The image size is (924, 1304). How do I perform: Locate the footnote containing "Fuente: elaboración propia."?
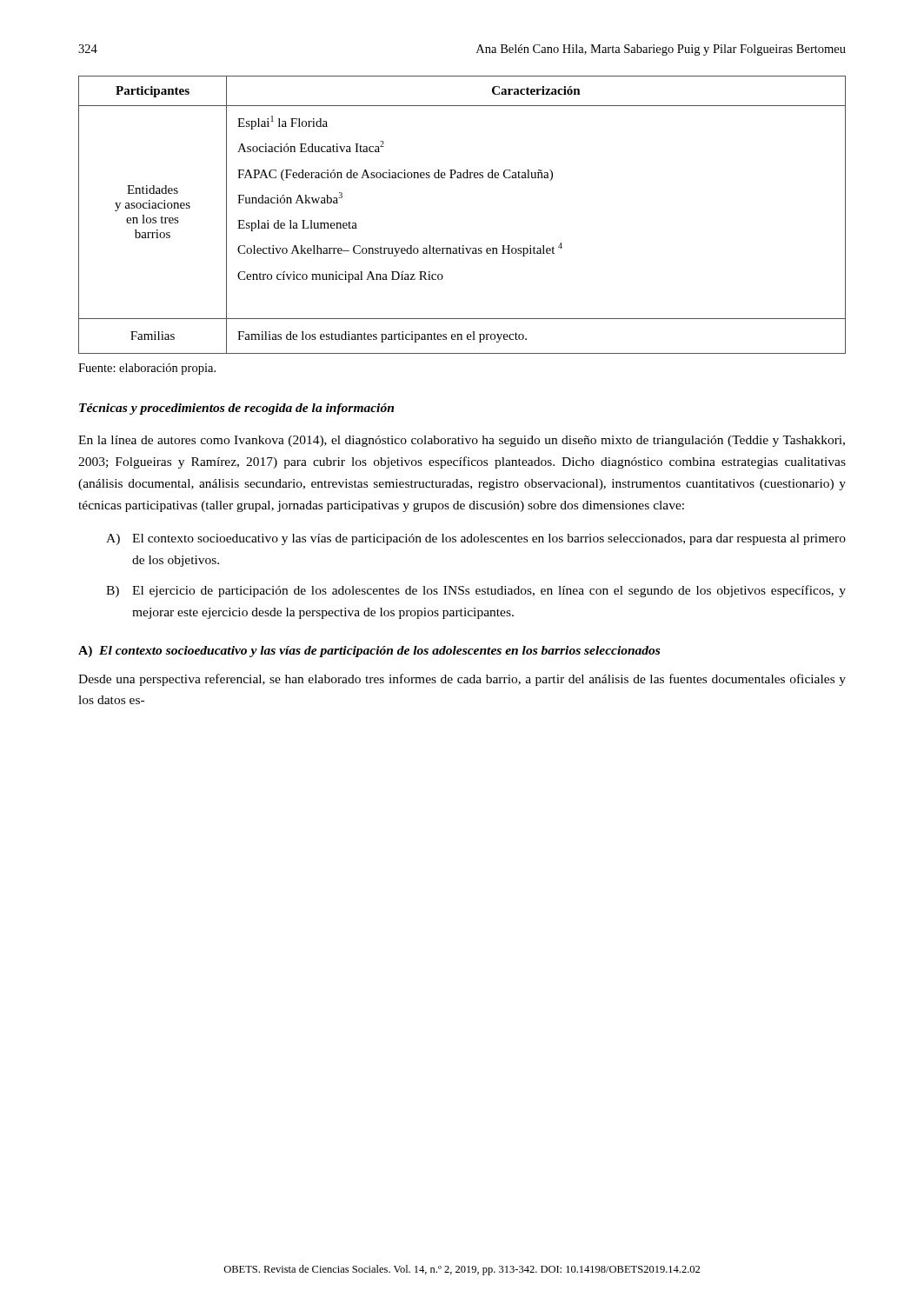(x=147, y=368)
